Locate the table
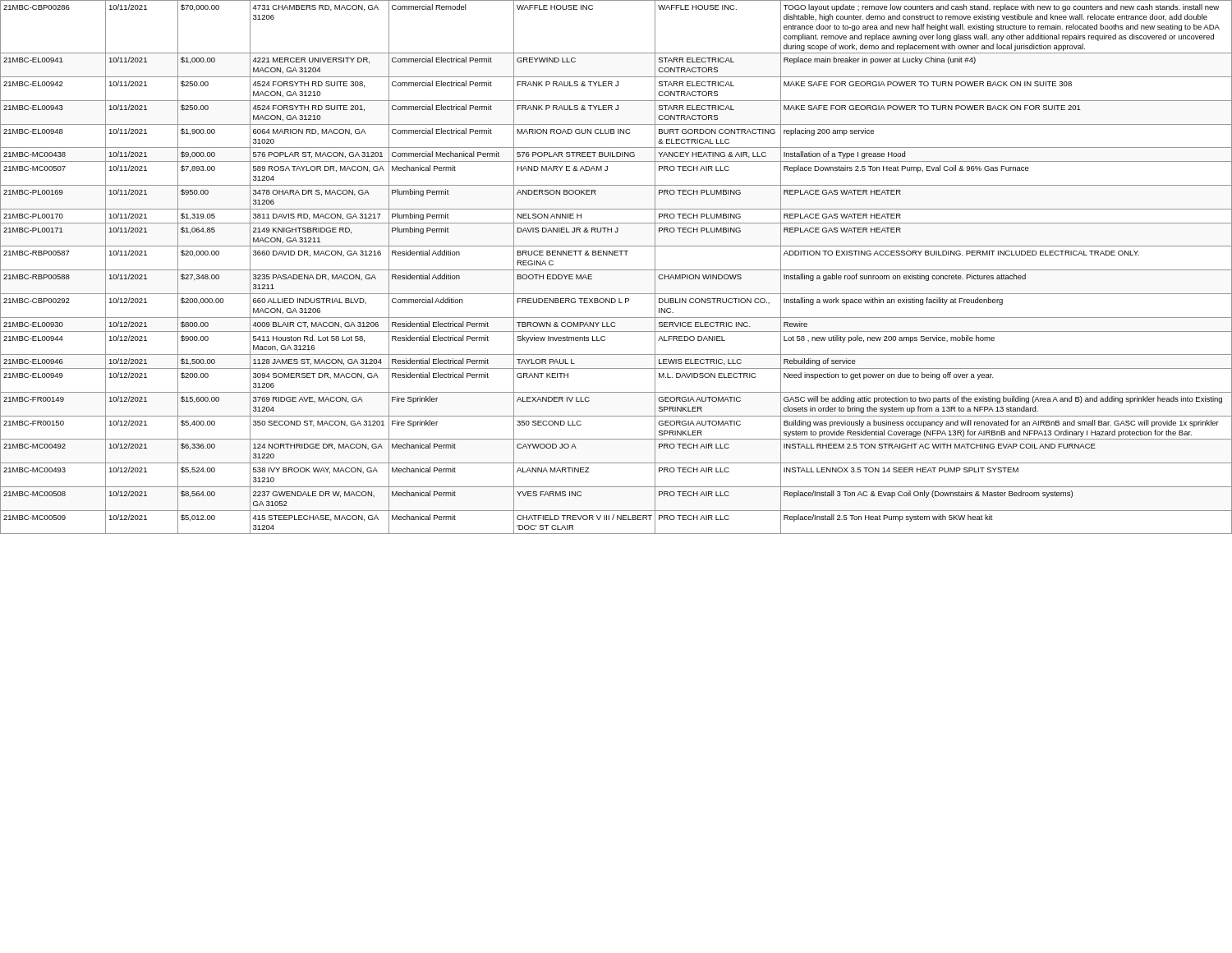1232x953 pixels. pyautogui.click(x=616, y=267)
